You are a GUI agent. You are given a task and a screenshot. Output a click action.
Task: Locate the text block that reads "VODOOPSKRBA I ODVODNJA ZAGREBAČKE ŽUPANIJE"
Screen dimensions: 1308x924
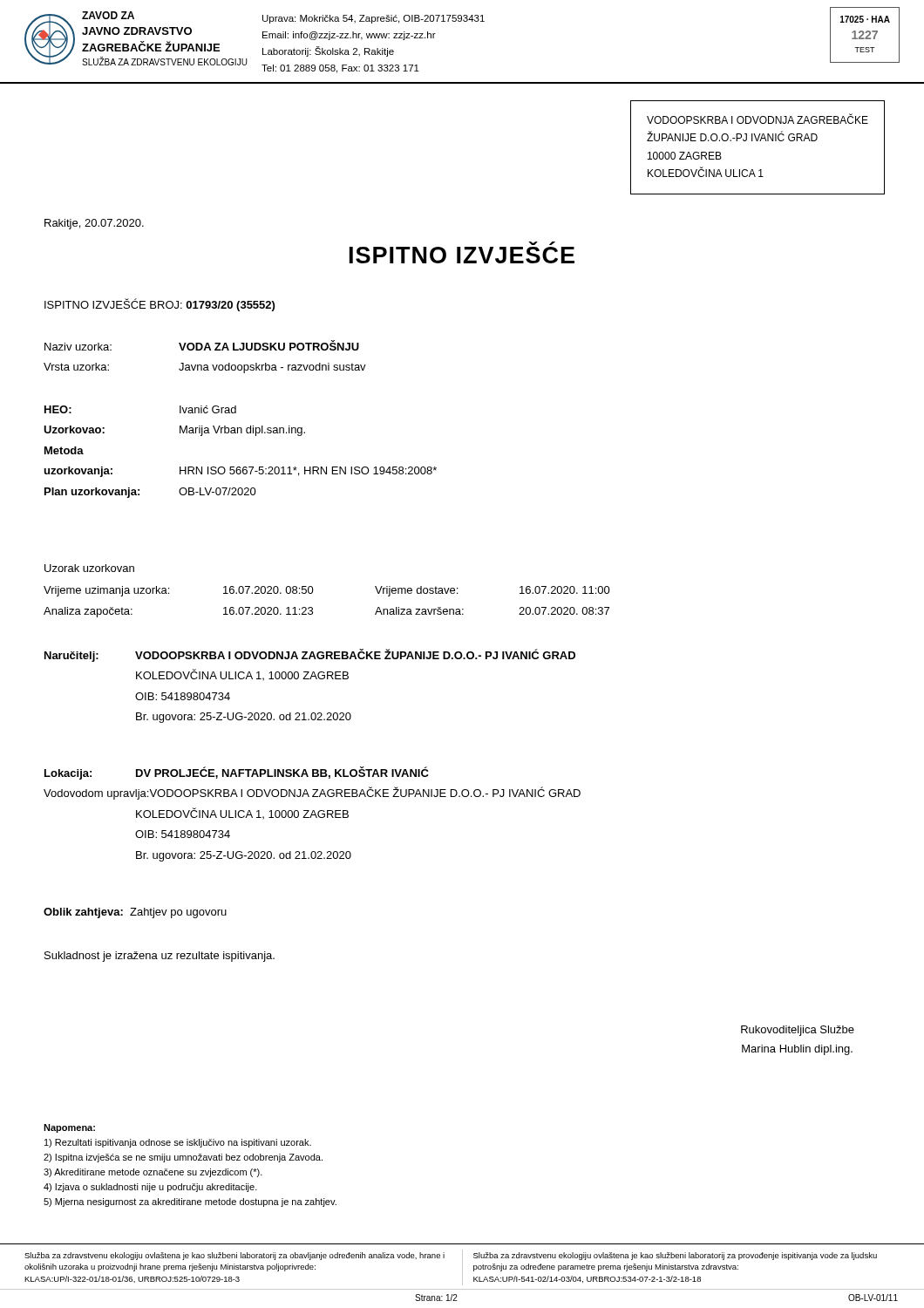click(757, 147)
